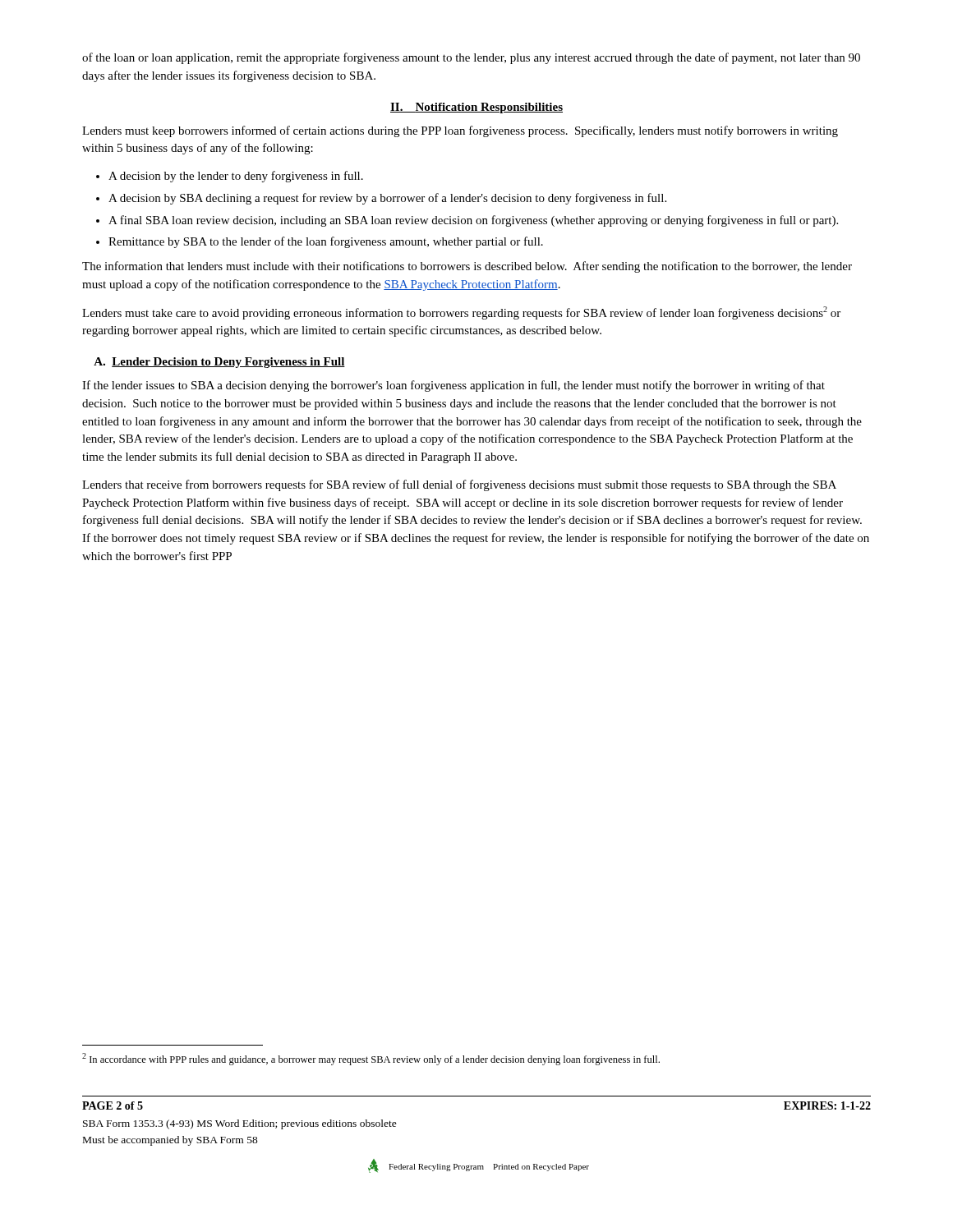Select the passage starting "Lenders that receive from"
Image resolution: width=953 pixels, height=1232 pixels.
476,520
